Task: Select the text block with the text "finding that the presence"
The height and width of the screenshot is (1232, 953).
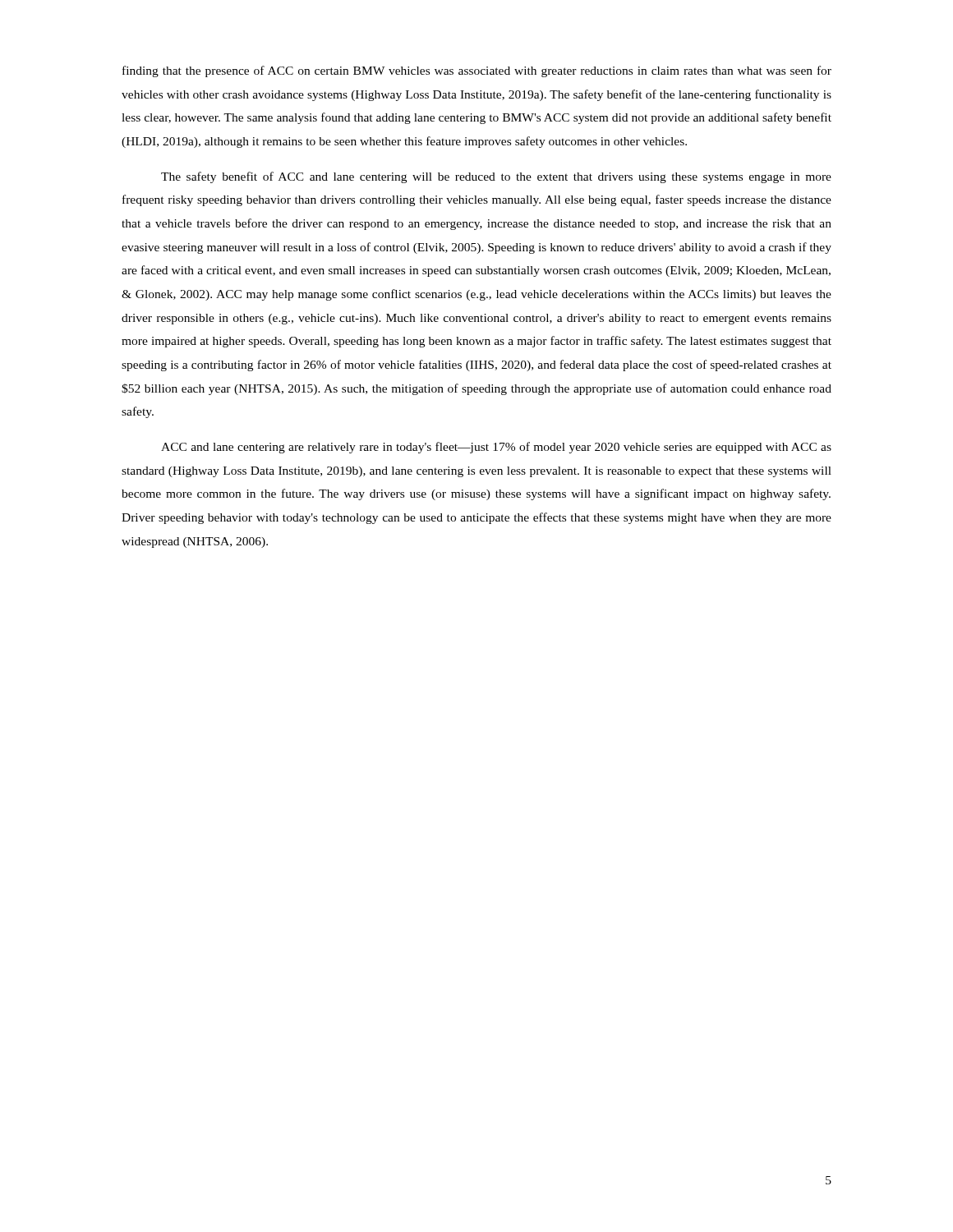Action: click(476, 106)
